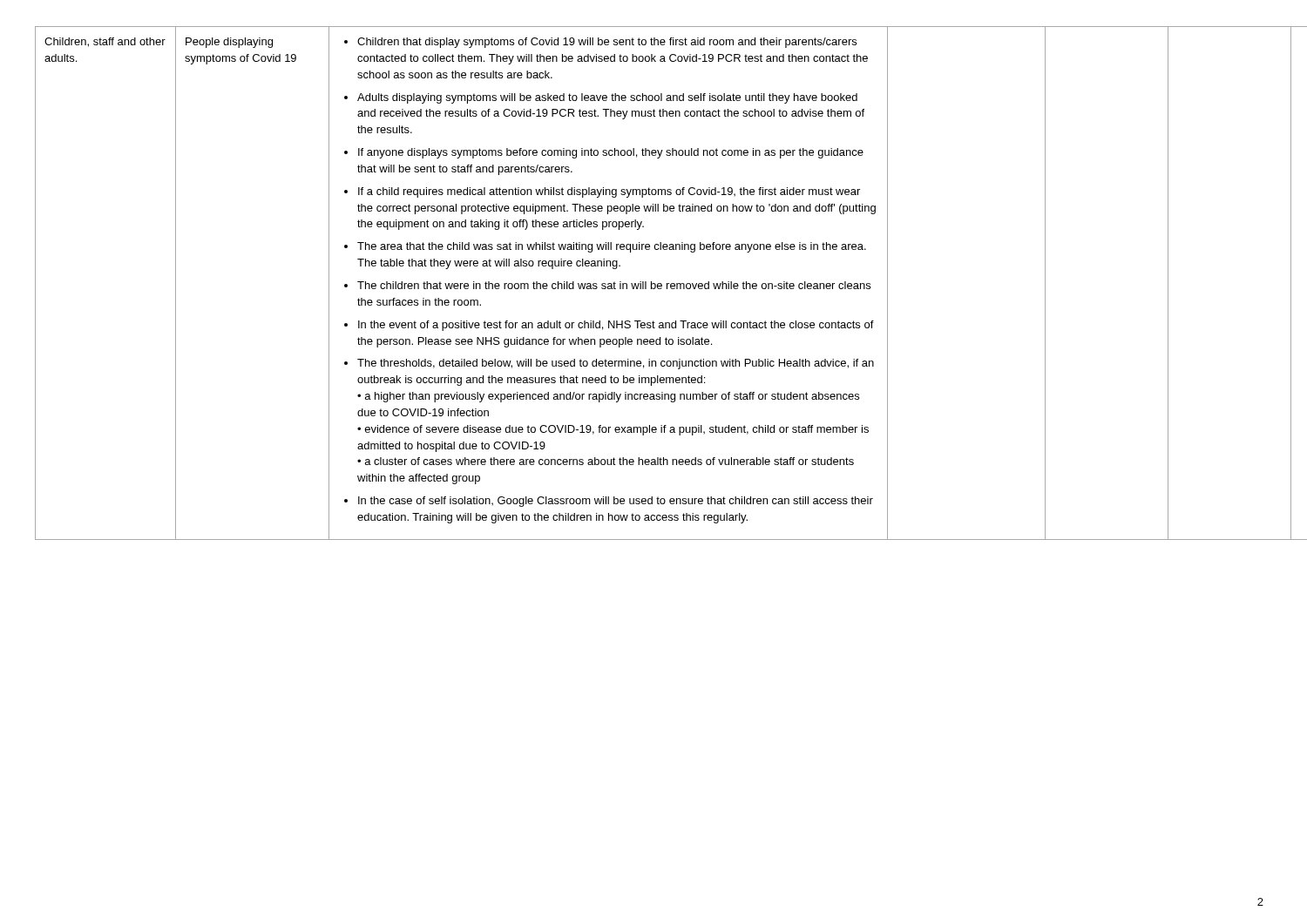
Task: Find the table that mentions "Children that display"
Action: [x=654, y=283]
